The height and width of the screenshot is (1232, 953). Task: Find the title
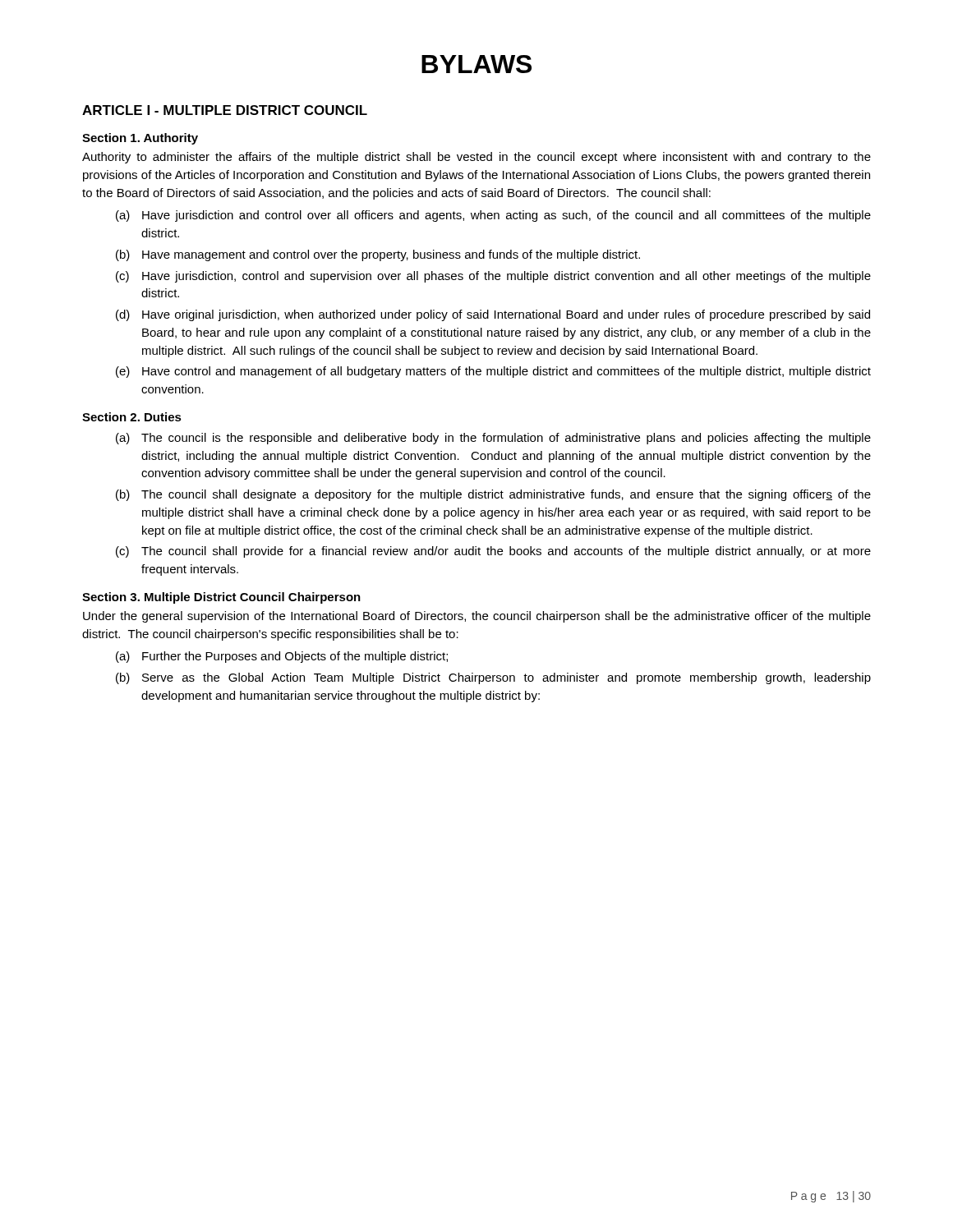pyautogui.click(x=476, y=64)
